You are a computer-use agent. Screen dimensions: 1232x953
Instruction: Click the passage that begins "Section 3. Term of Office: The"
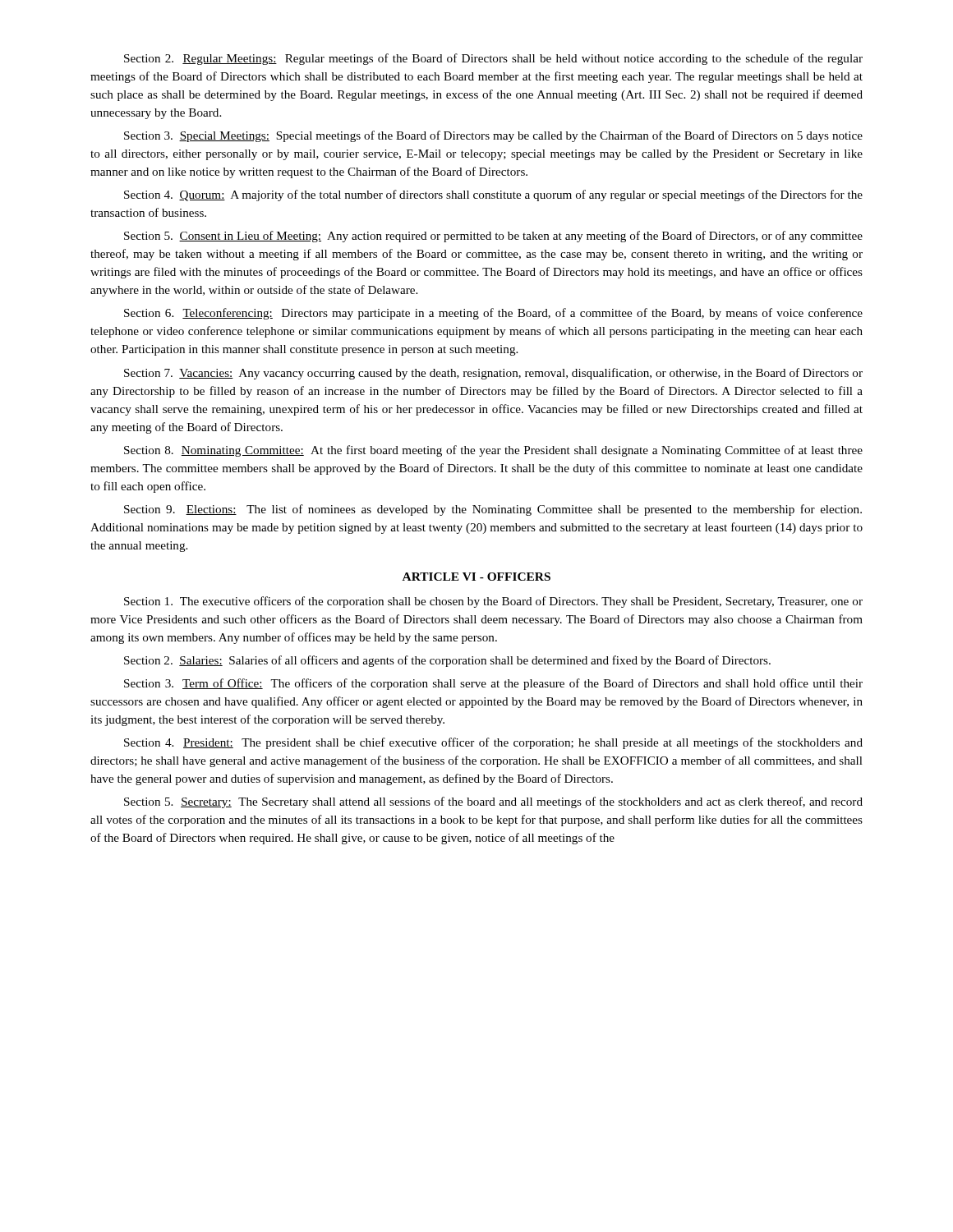(x=476, y=701)
